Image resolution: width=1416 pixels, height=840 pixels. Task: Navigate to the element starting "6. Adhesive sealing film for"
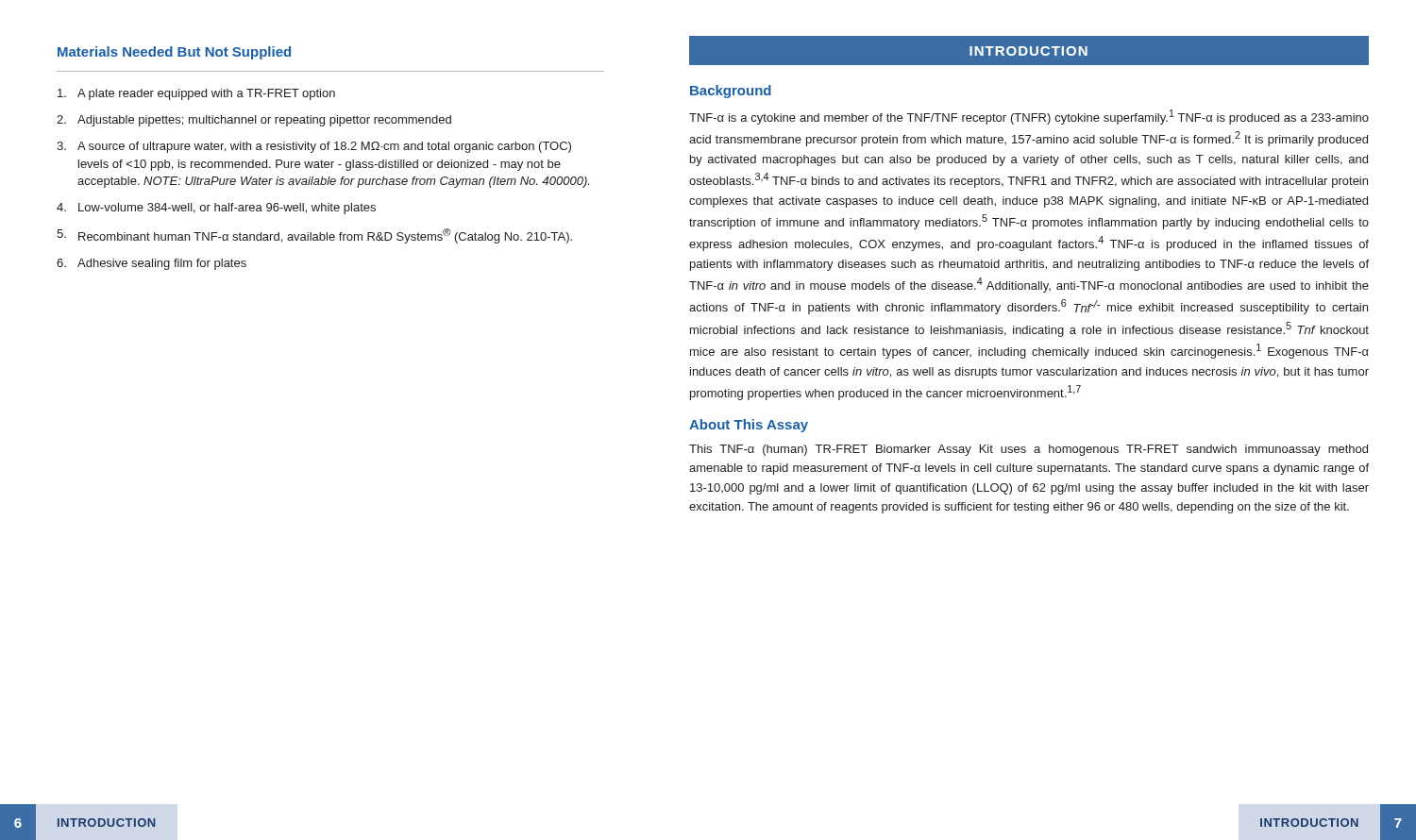(x=152, y=264)
